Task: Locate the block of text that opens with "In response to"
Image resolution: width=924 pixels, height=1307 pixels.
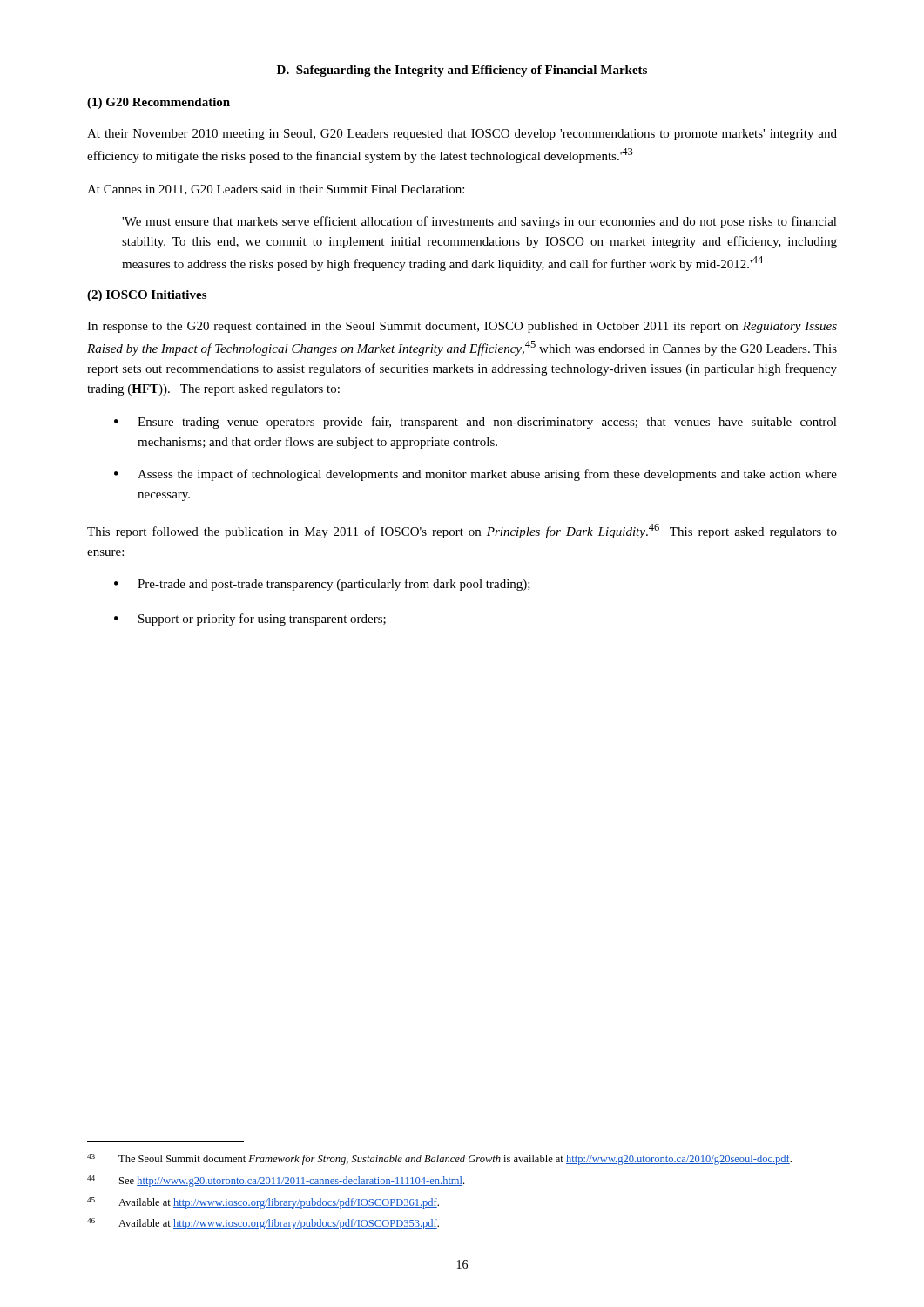Action: tap(462, 357)
